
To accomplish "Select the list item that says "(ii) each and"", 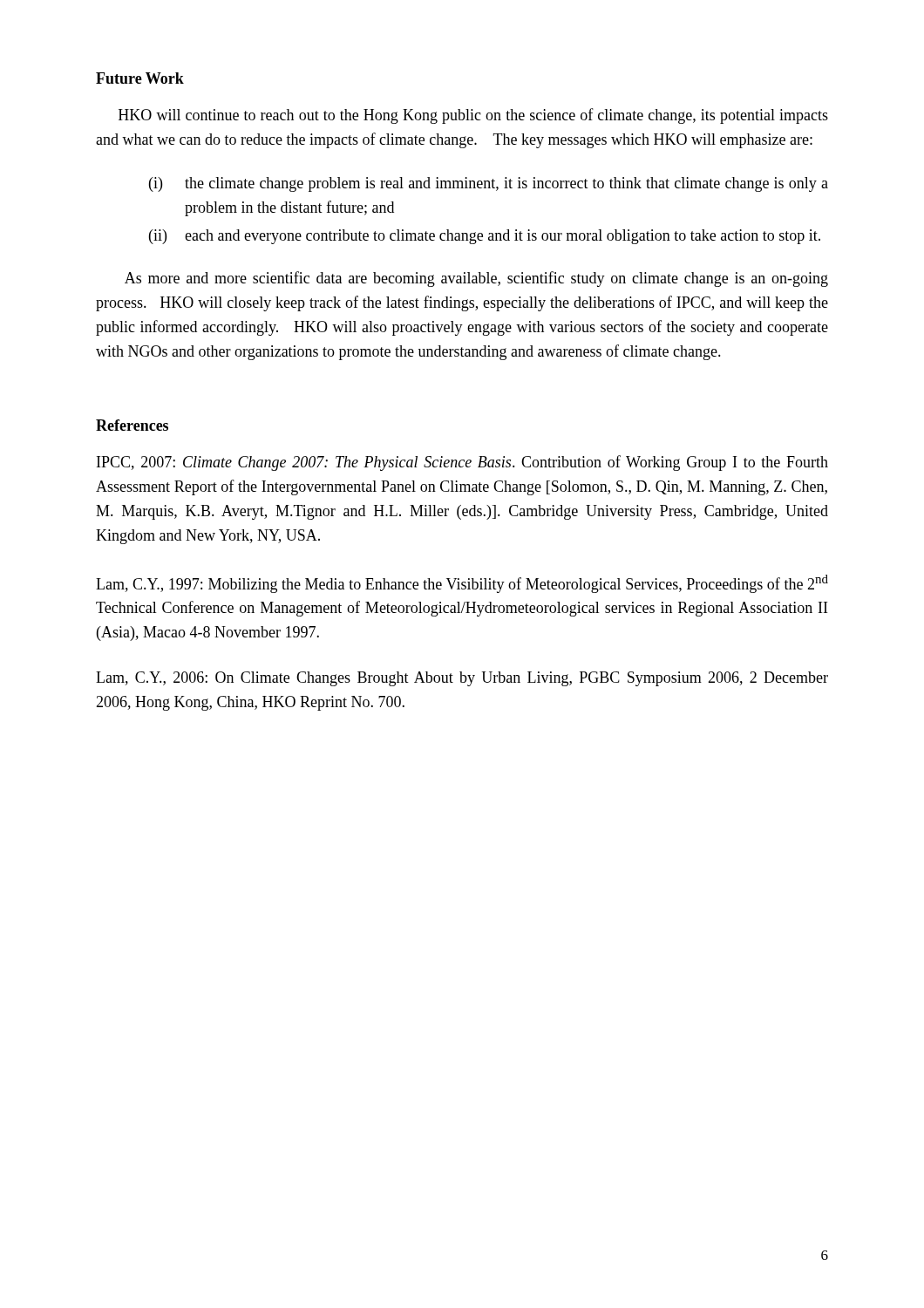I will pos(488,236).
